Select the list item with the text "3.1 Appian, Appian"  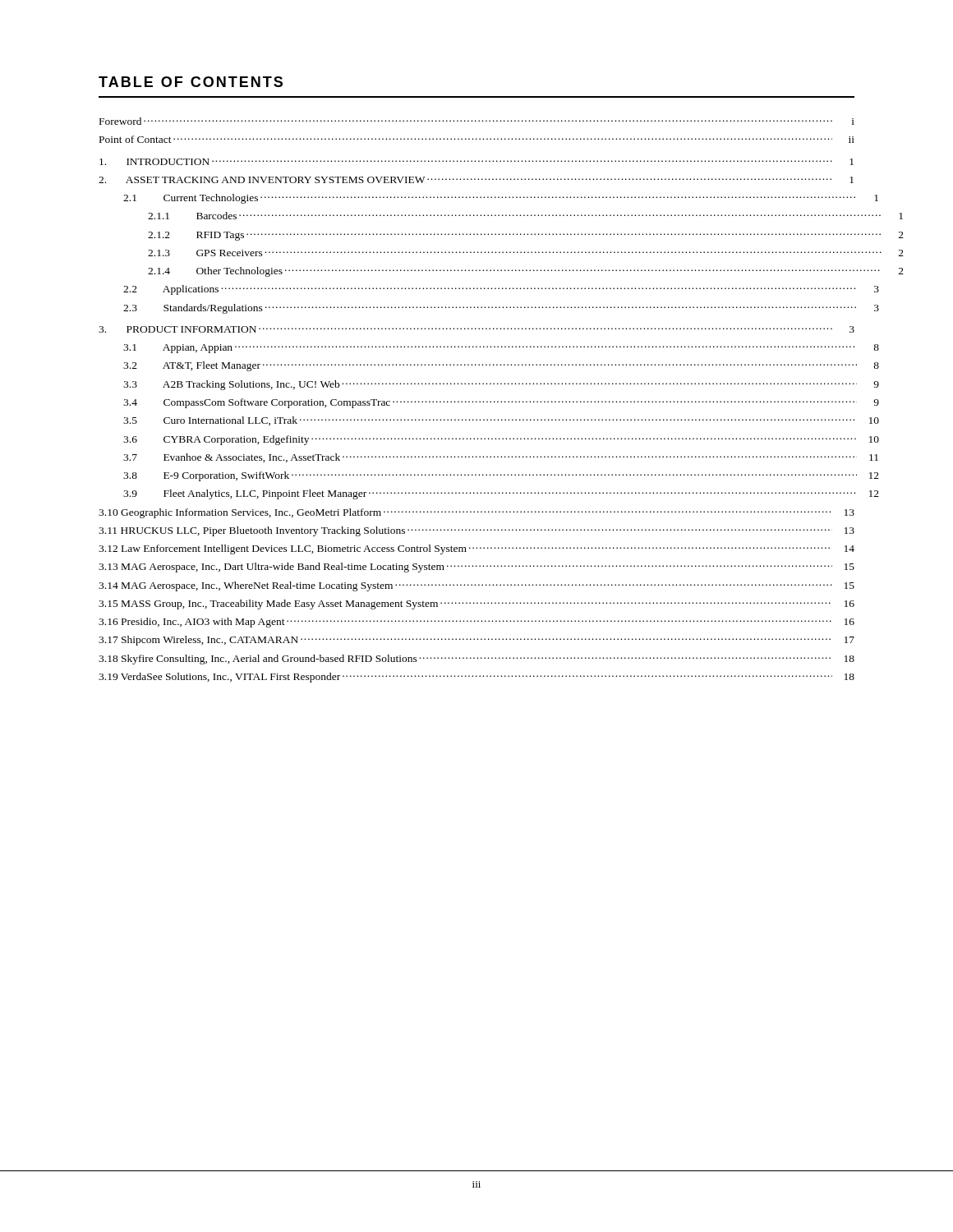click(x=501, y=348)
